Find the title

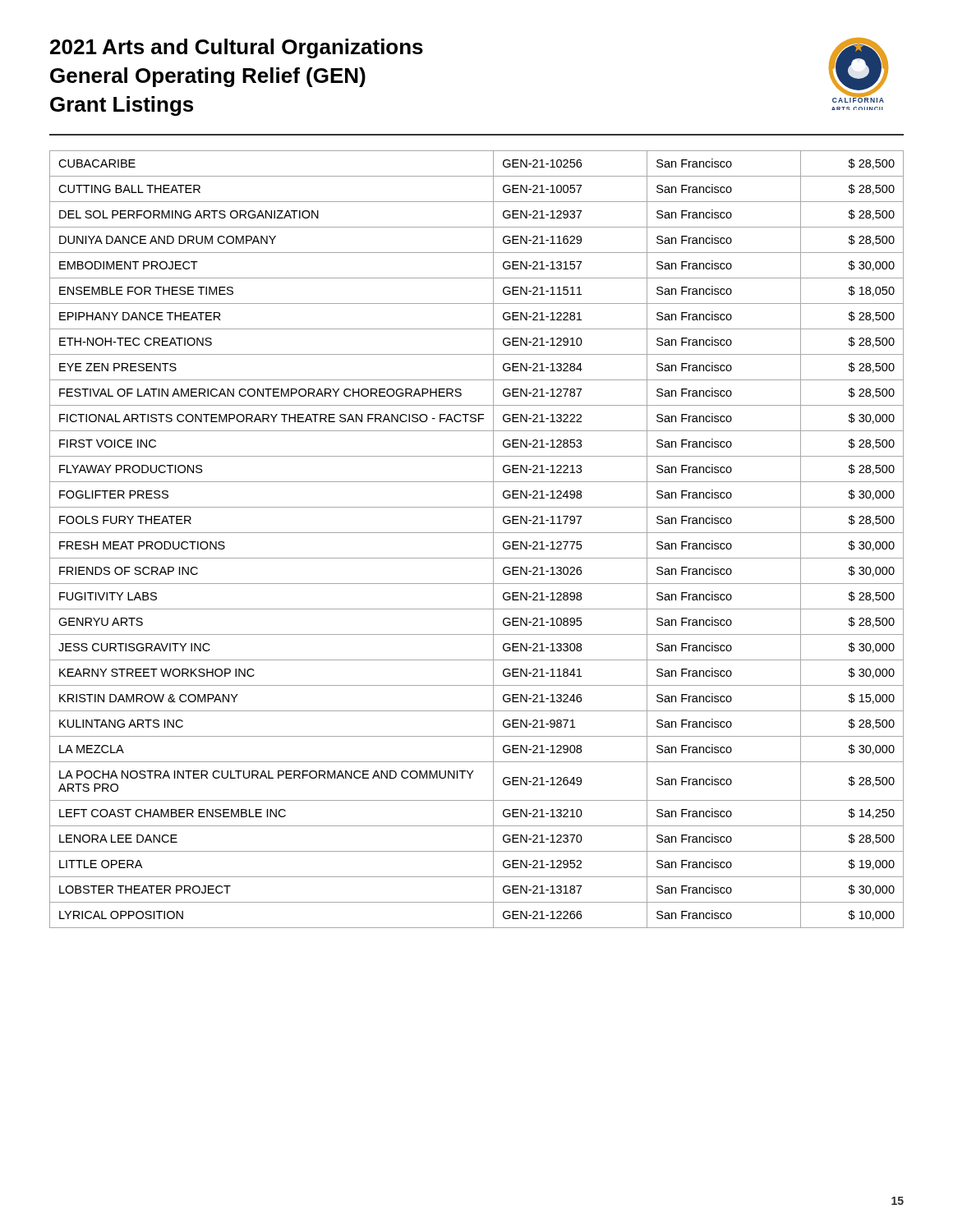[x=236, y=76]
